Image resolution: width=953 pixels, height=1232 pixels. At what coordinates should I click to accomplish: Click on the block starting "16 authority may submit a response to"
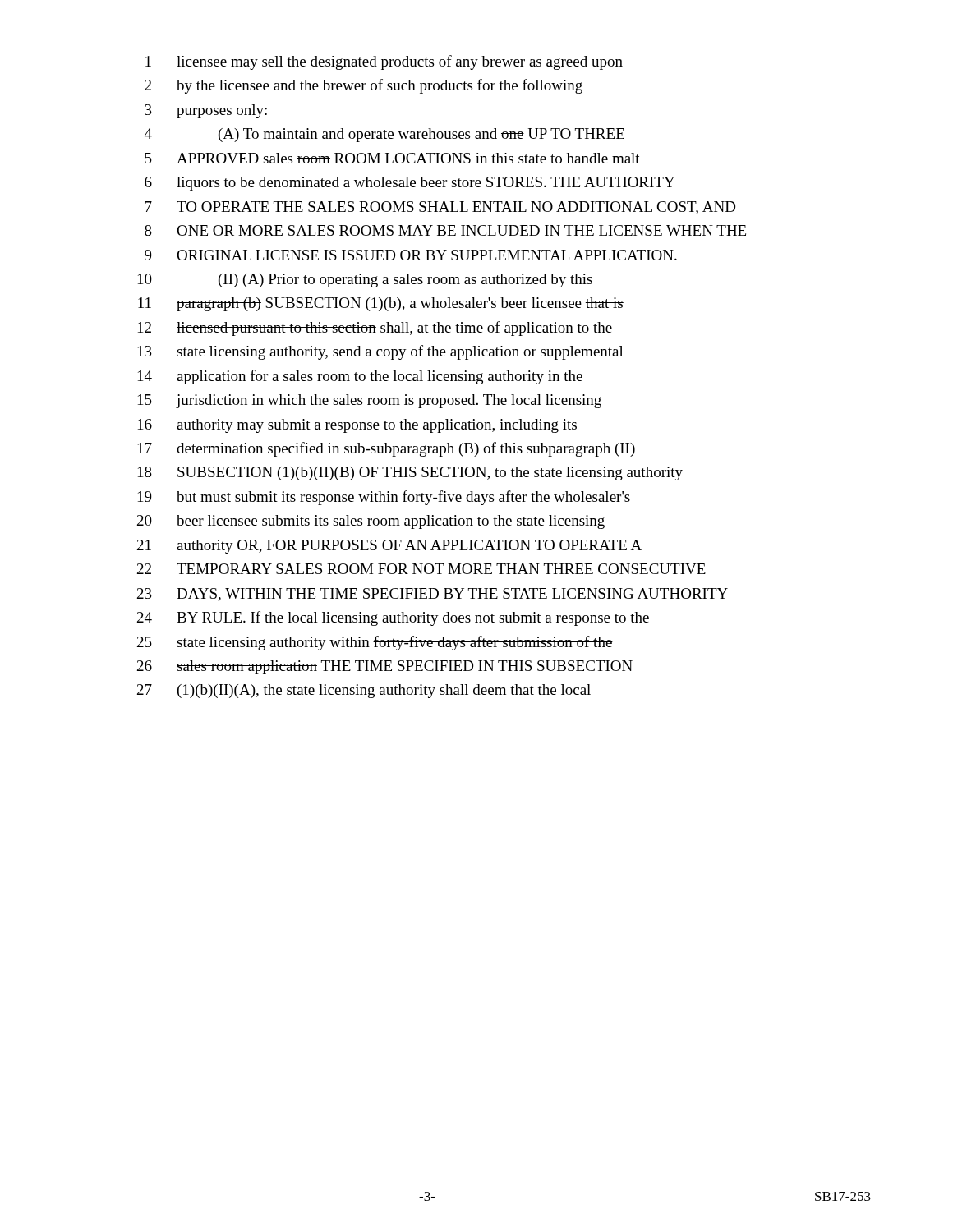489,424
